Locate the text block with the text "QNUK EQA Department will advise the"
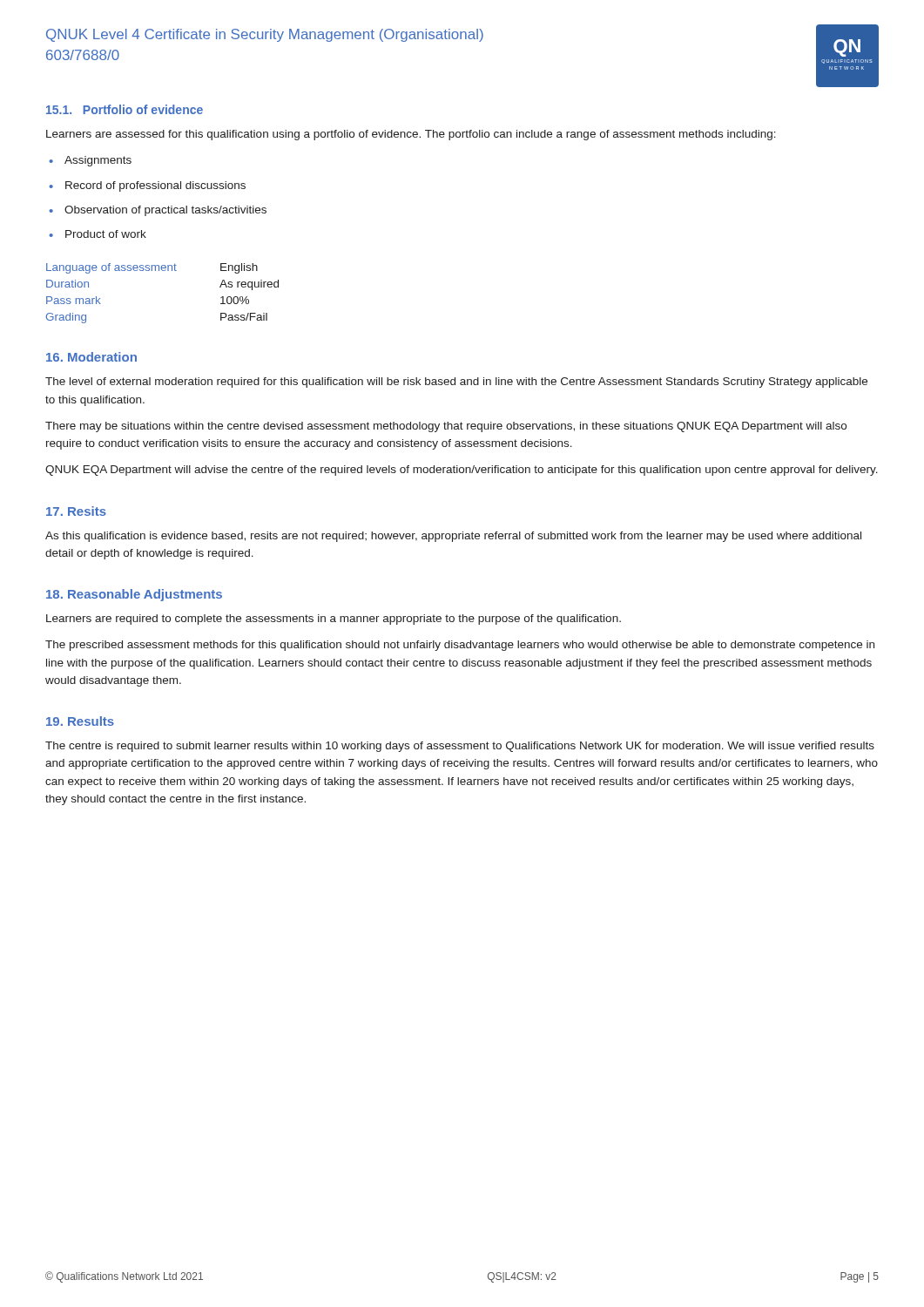 pos(462,469)
